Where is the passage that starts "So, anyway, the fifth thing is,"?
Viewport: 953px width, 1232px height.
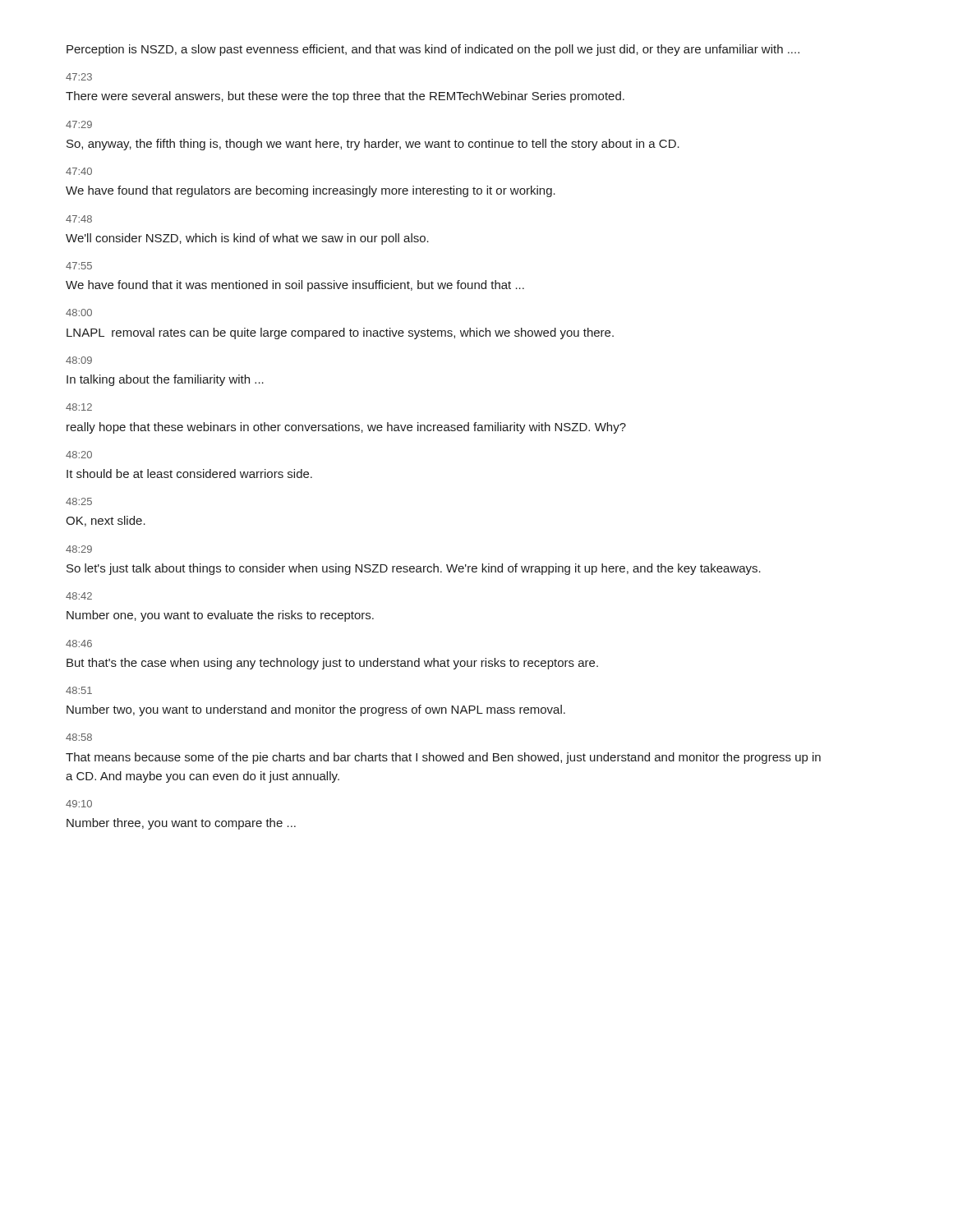point(373,143)
